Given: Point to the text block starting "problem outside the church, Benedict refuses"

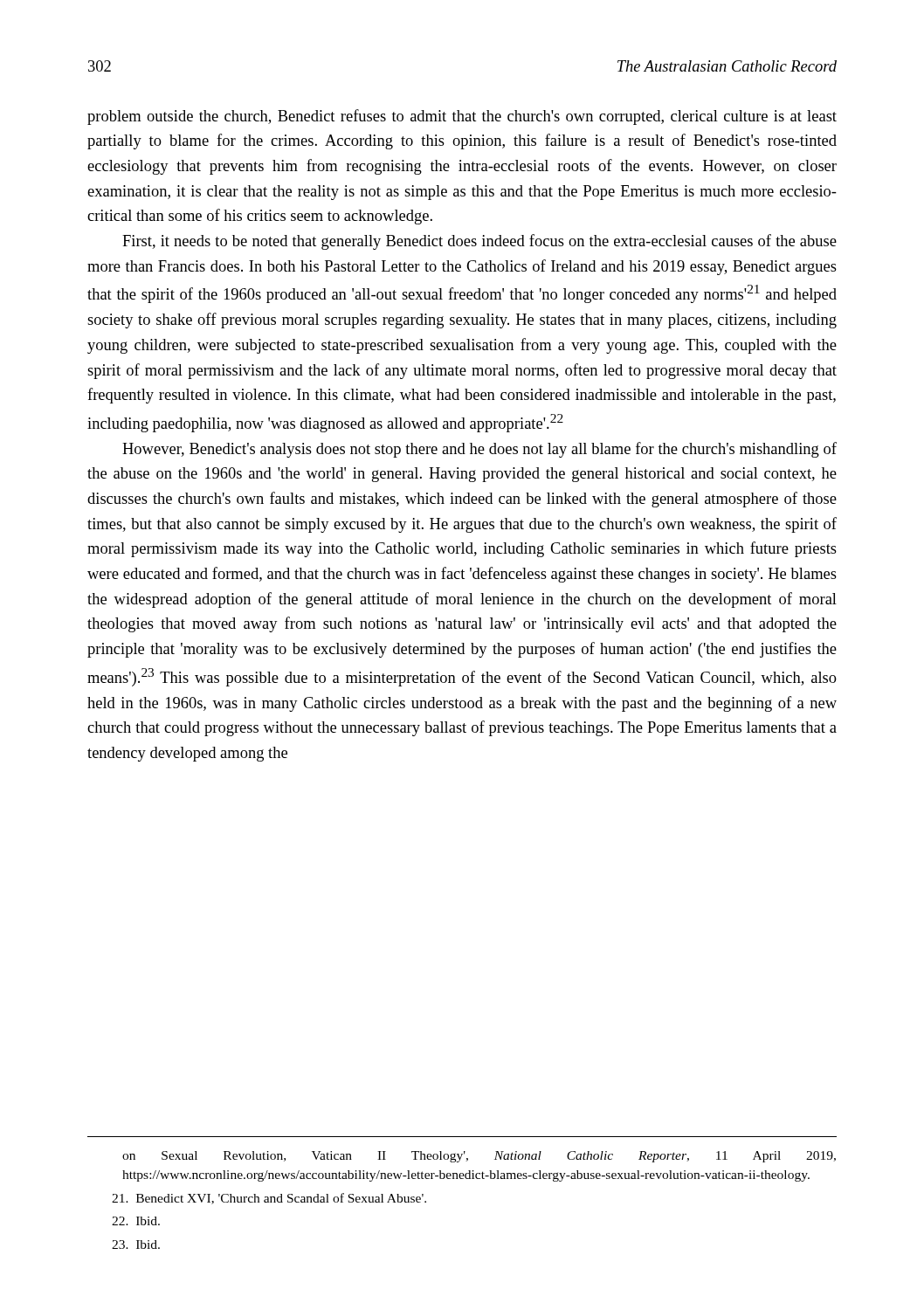Looking at the screenshot, I should [462, 166].
